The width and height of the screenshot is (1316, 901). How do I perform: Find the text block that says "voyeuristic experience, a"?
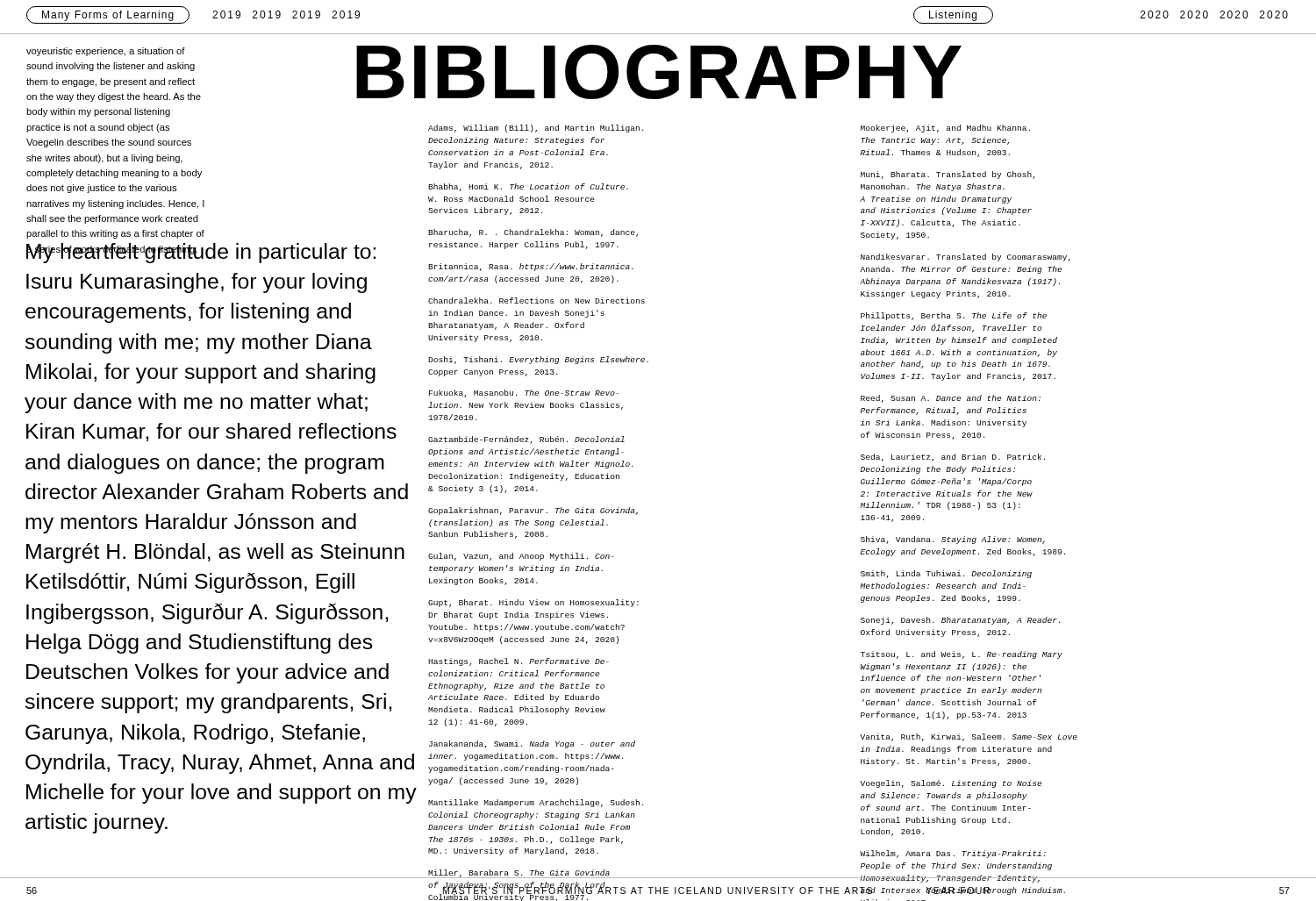click(116, 150)
